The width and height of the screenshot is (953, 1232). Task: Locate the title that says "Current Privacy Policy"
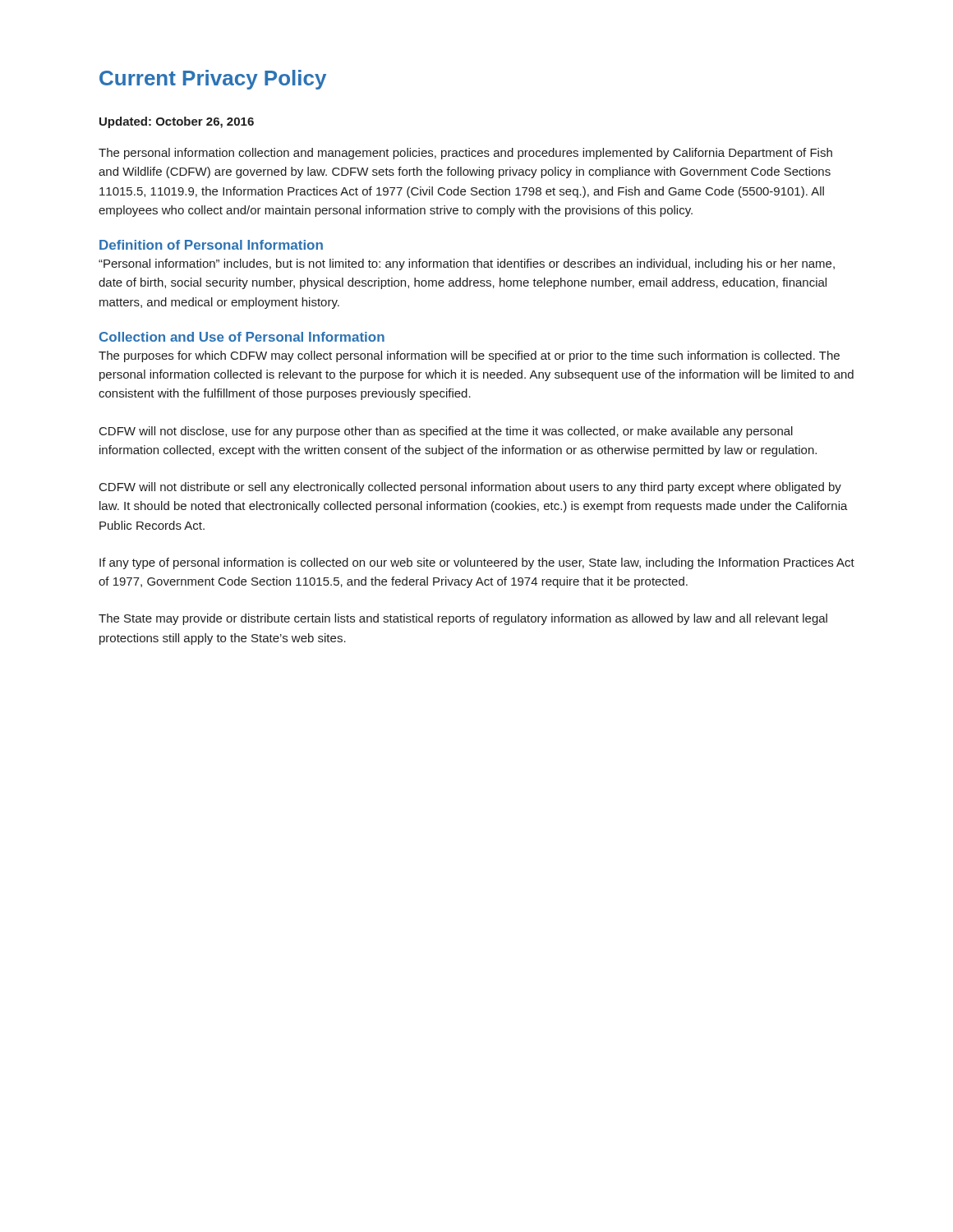[x=213, y=78]
